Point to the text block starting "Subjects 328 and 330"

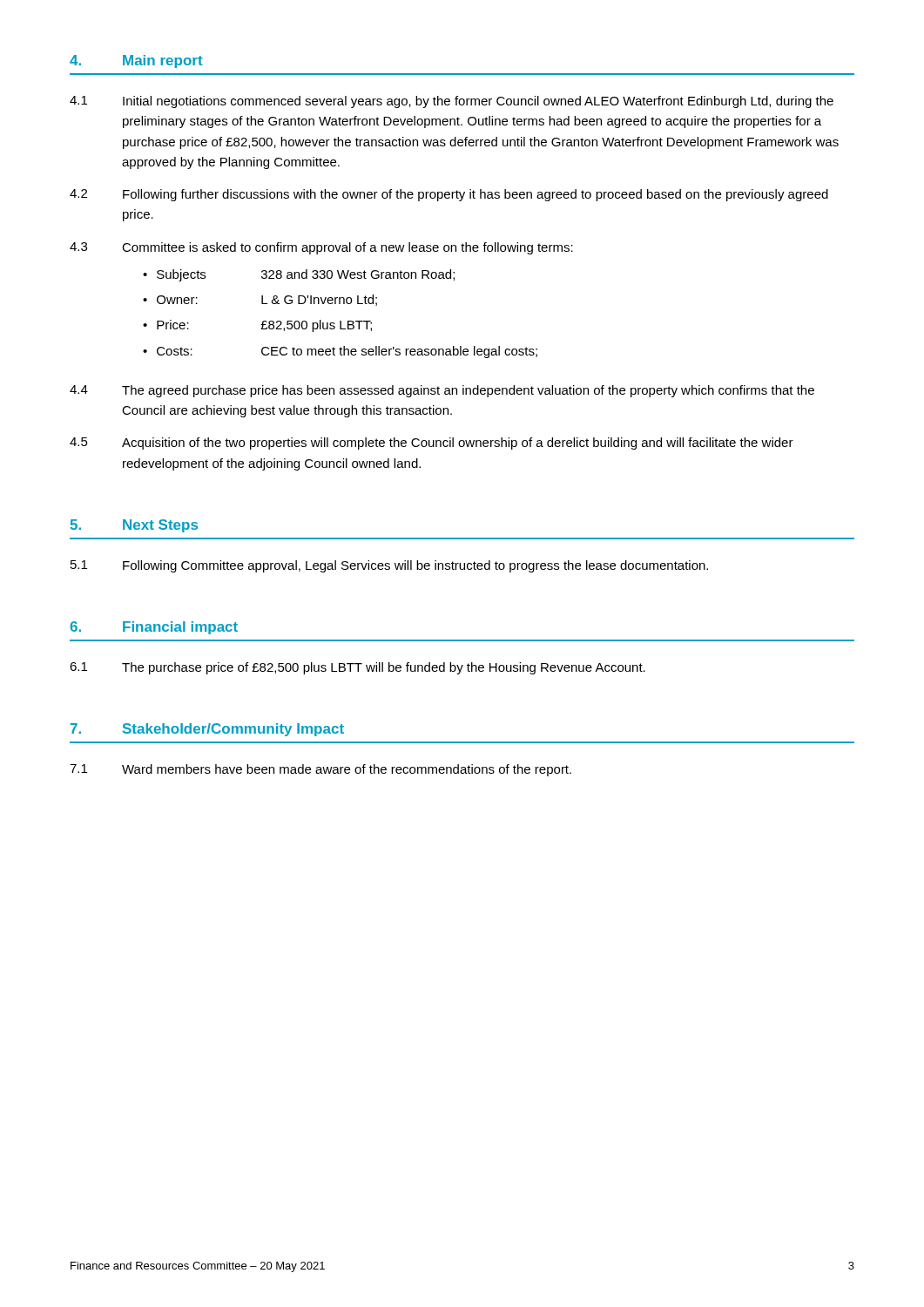(x=306, y=274)
